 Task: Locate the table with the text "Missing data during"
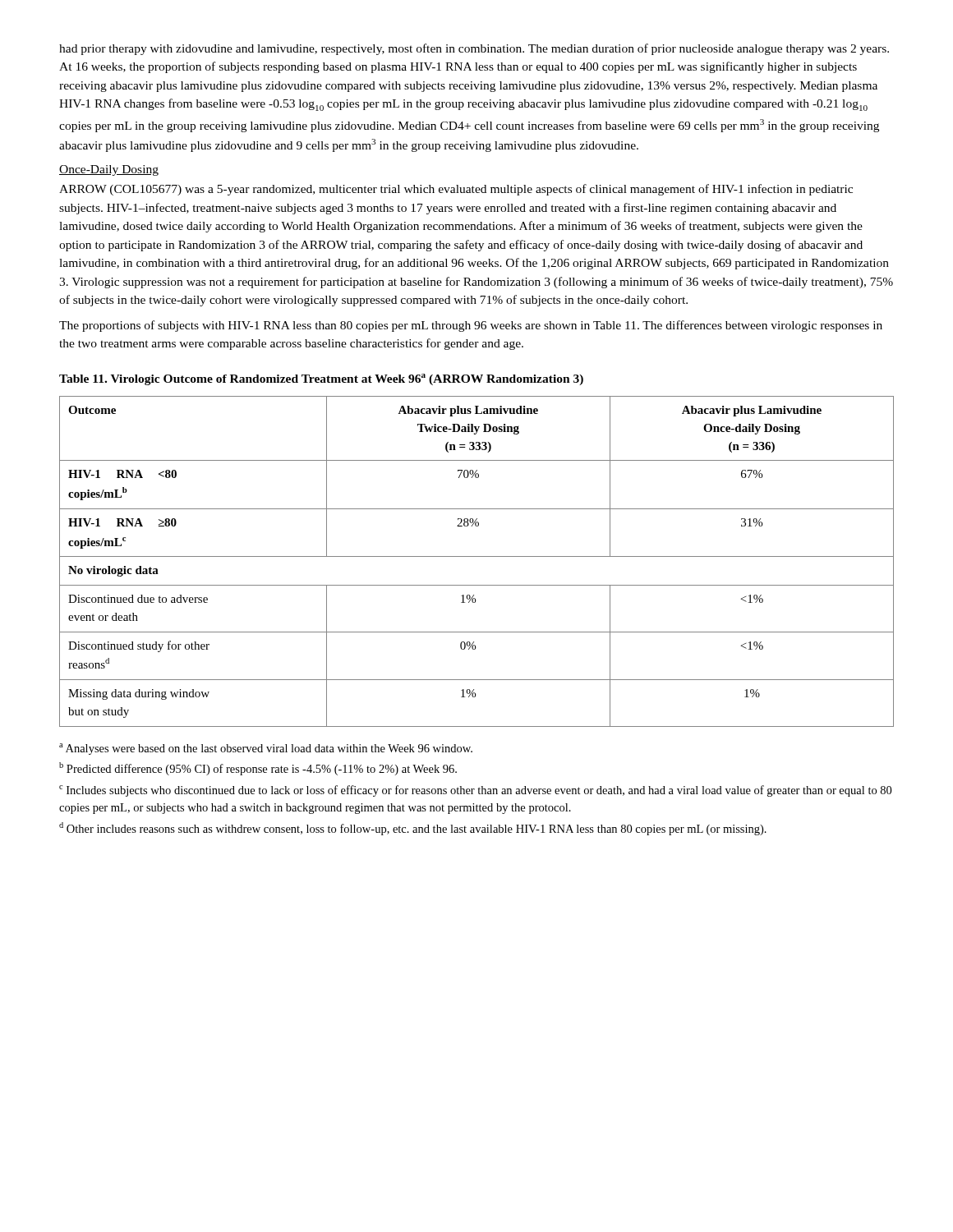point(476,561)
